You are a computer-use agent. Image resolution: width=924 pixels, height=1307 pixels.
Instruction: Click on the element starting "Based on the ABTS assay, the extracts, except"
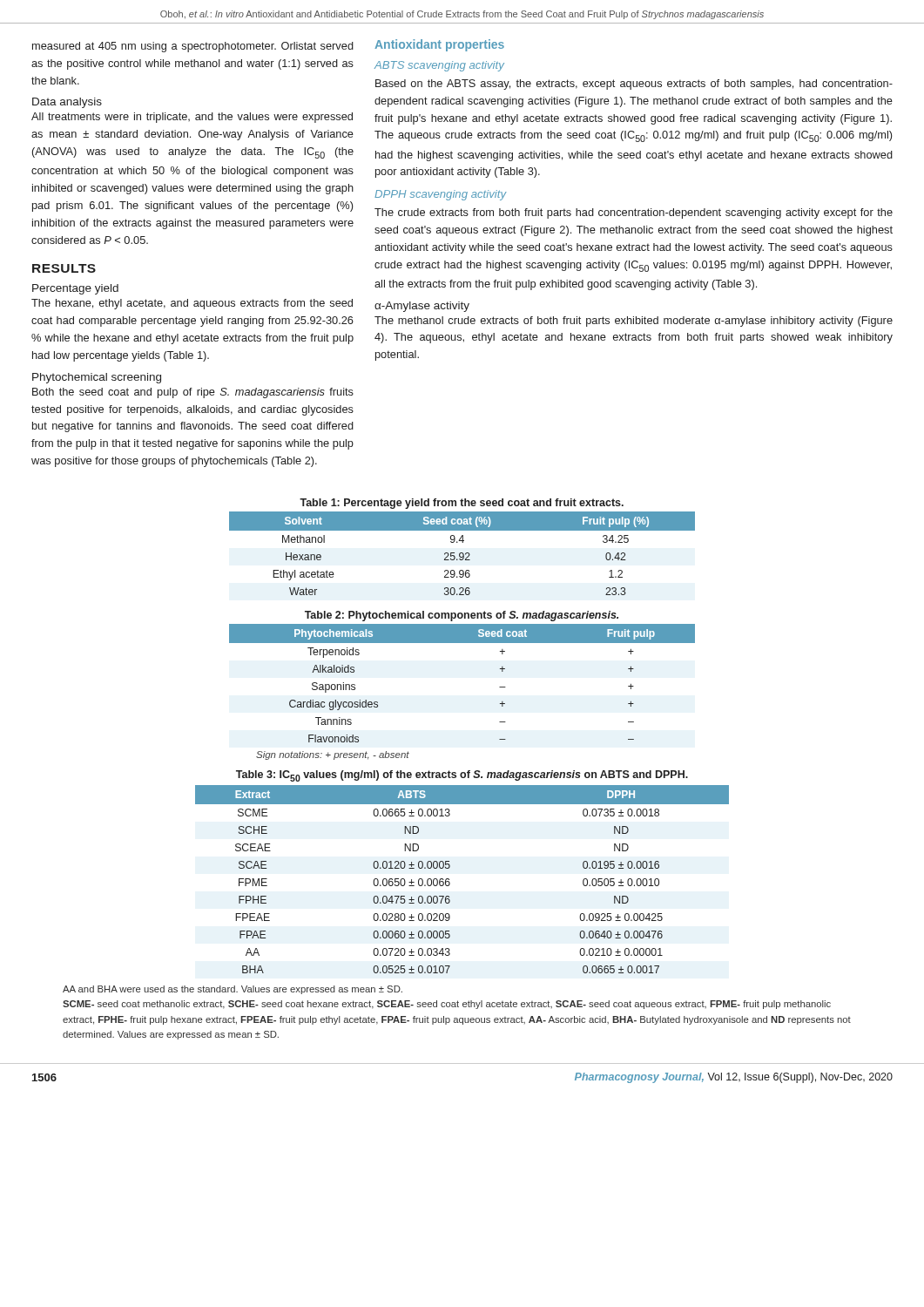(x=634, y=127)
